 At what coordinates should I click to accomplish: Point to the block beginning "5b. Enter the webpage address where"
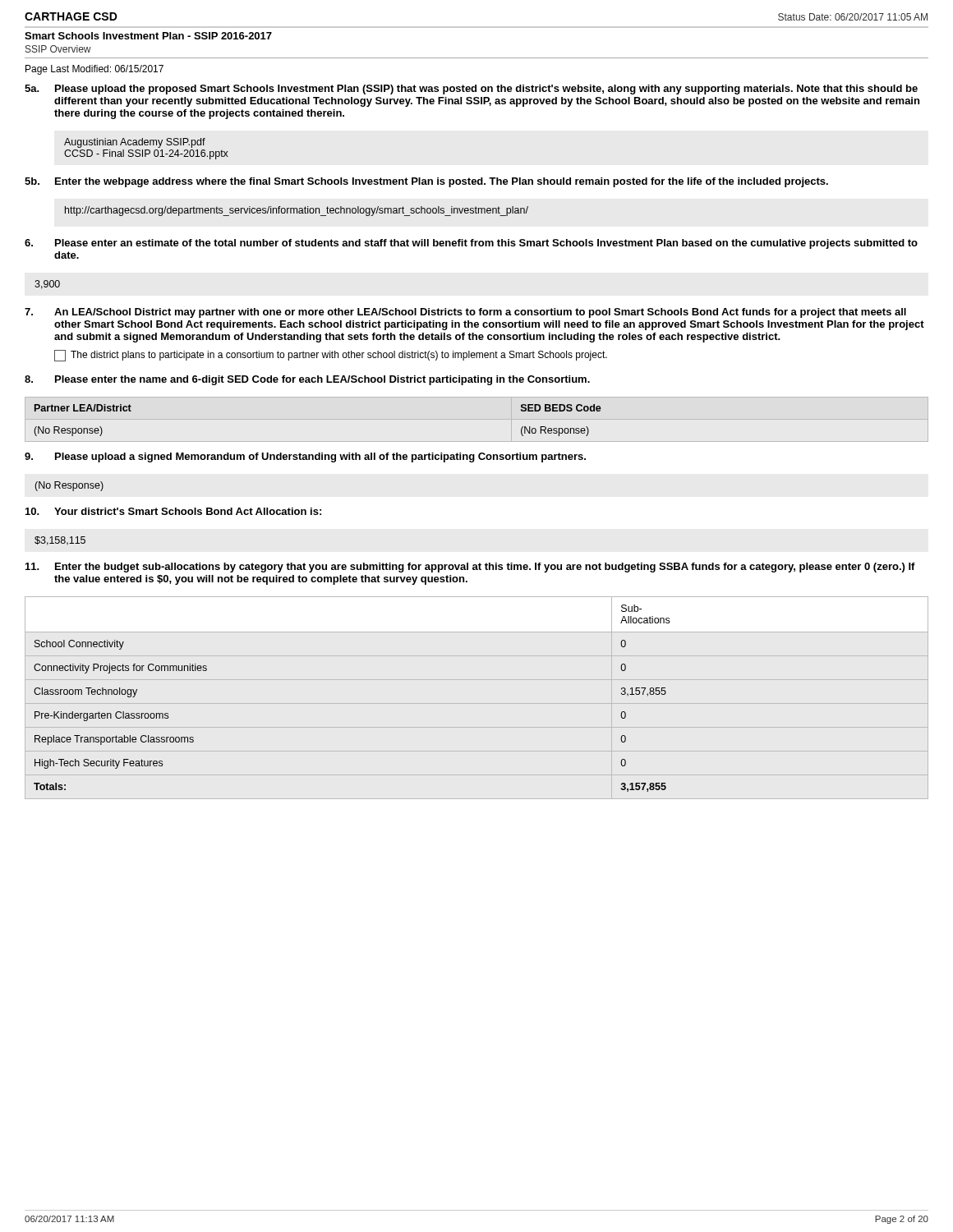476,181
